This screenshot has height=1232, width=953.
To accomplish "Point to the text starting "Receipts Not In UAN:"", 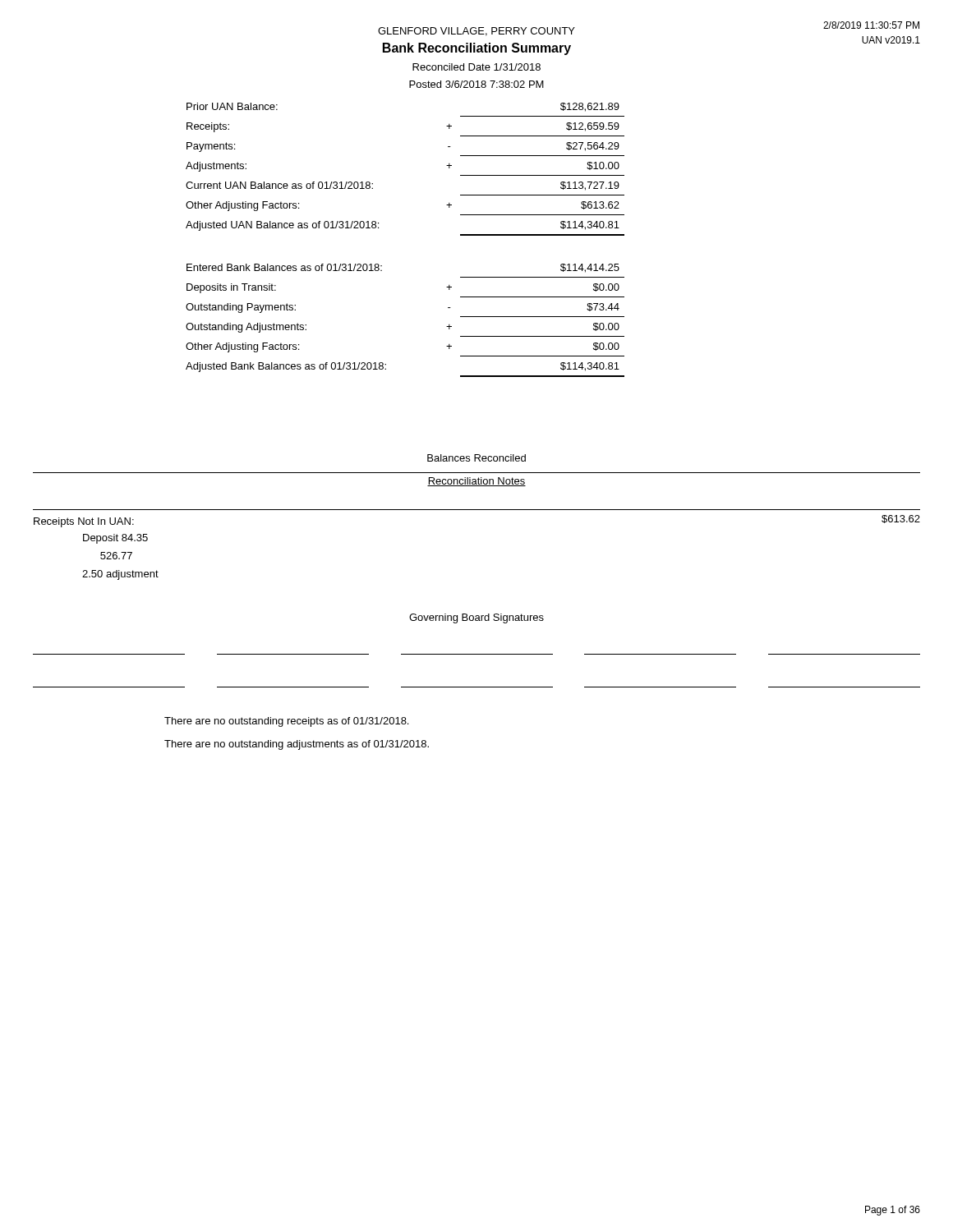I will 84,521.
